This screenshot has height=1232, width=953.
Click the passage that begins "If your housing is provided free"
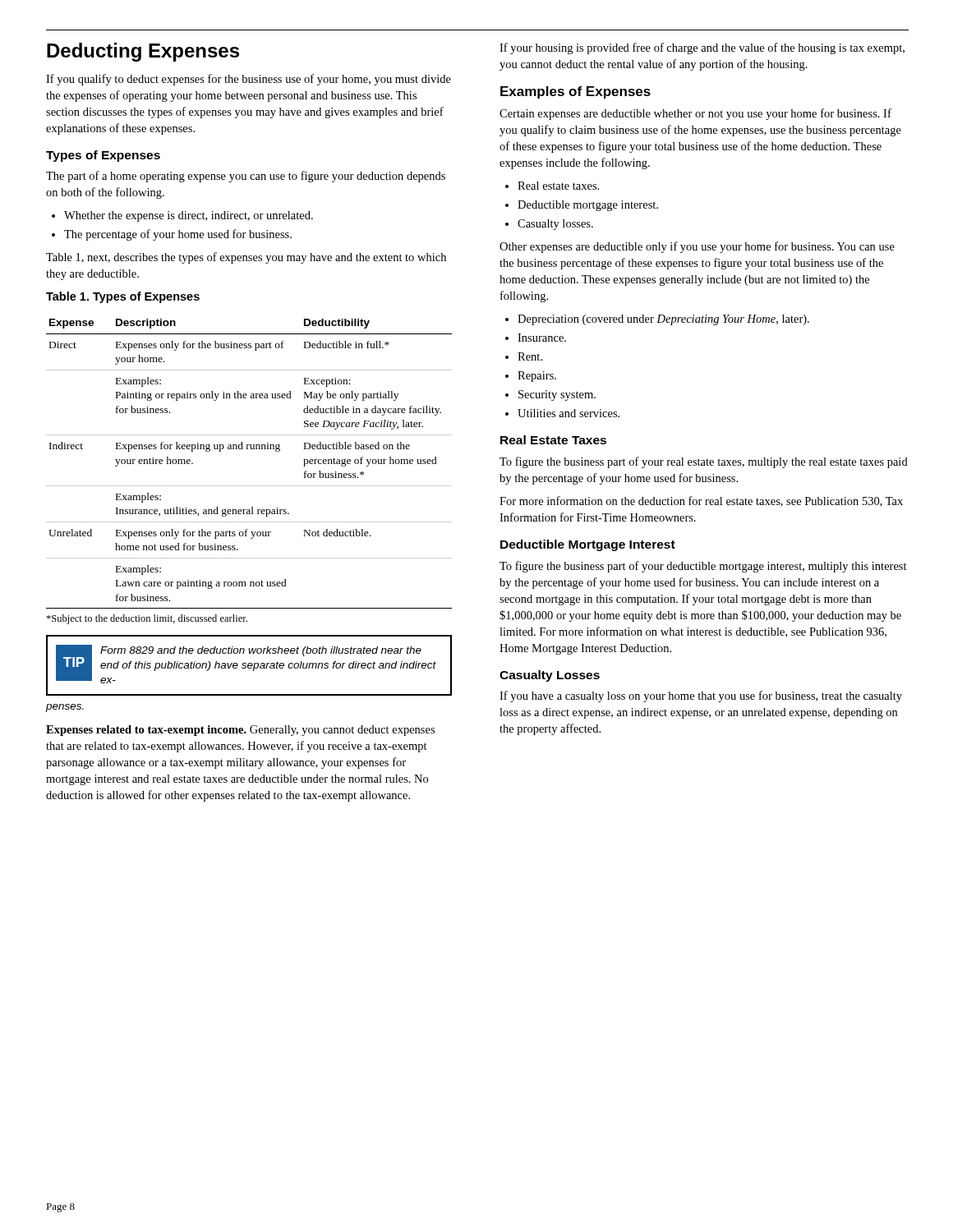(704, 56)
